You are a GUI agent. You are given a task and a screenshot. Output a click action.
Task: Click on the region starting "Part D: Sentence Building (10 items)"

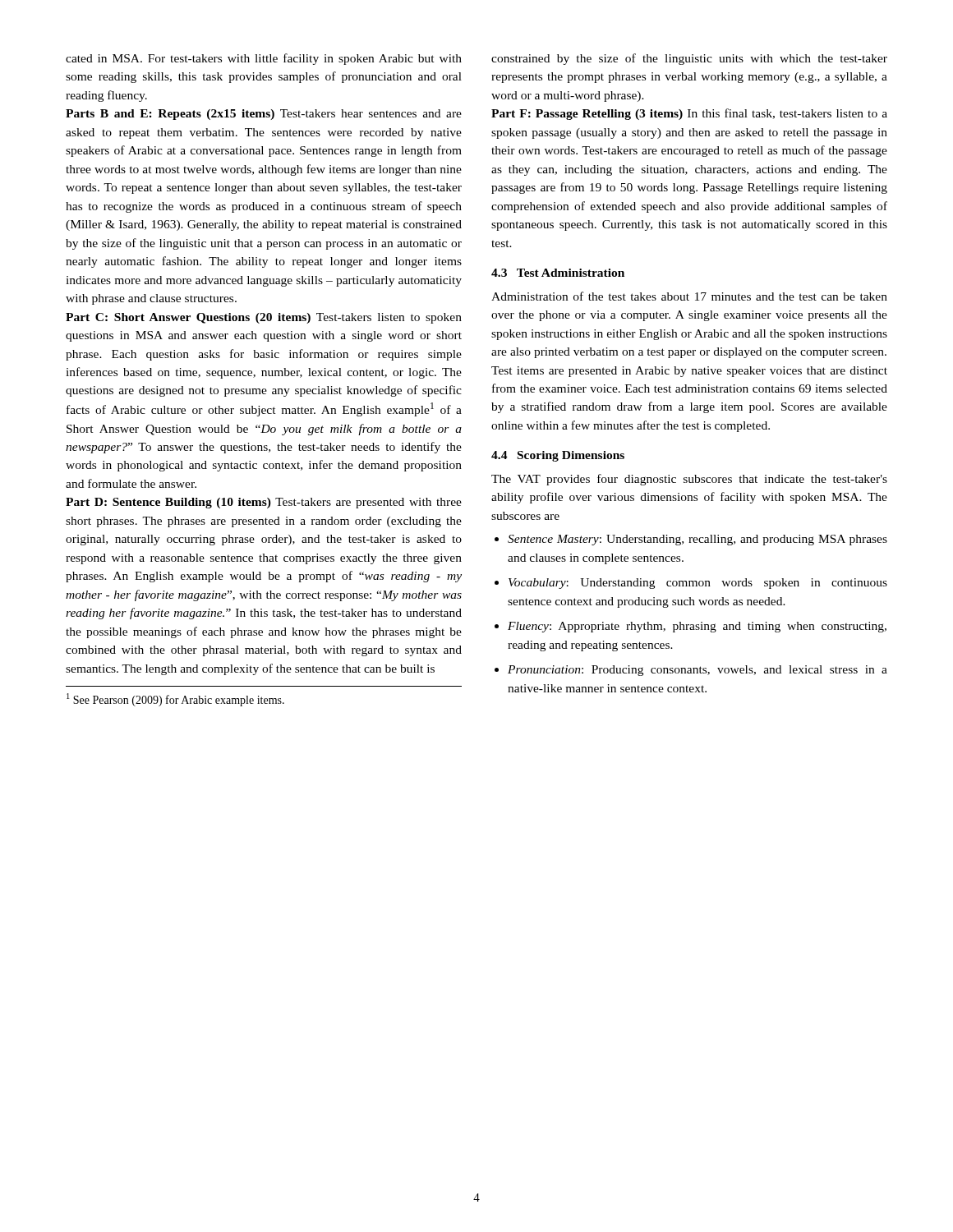[x=264, y=585]
